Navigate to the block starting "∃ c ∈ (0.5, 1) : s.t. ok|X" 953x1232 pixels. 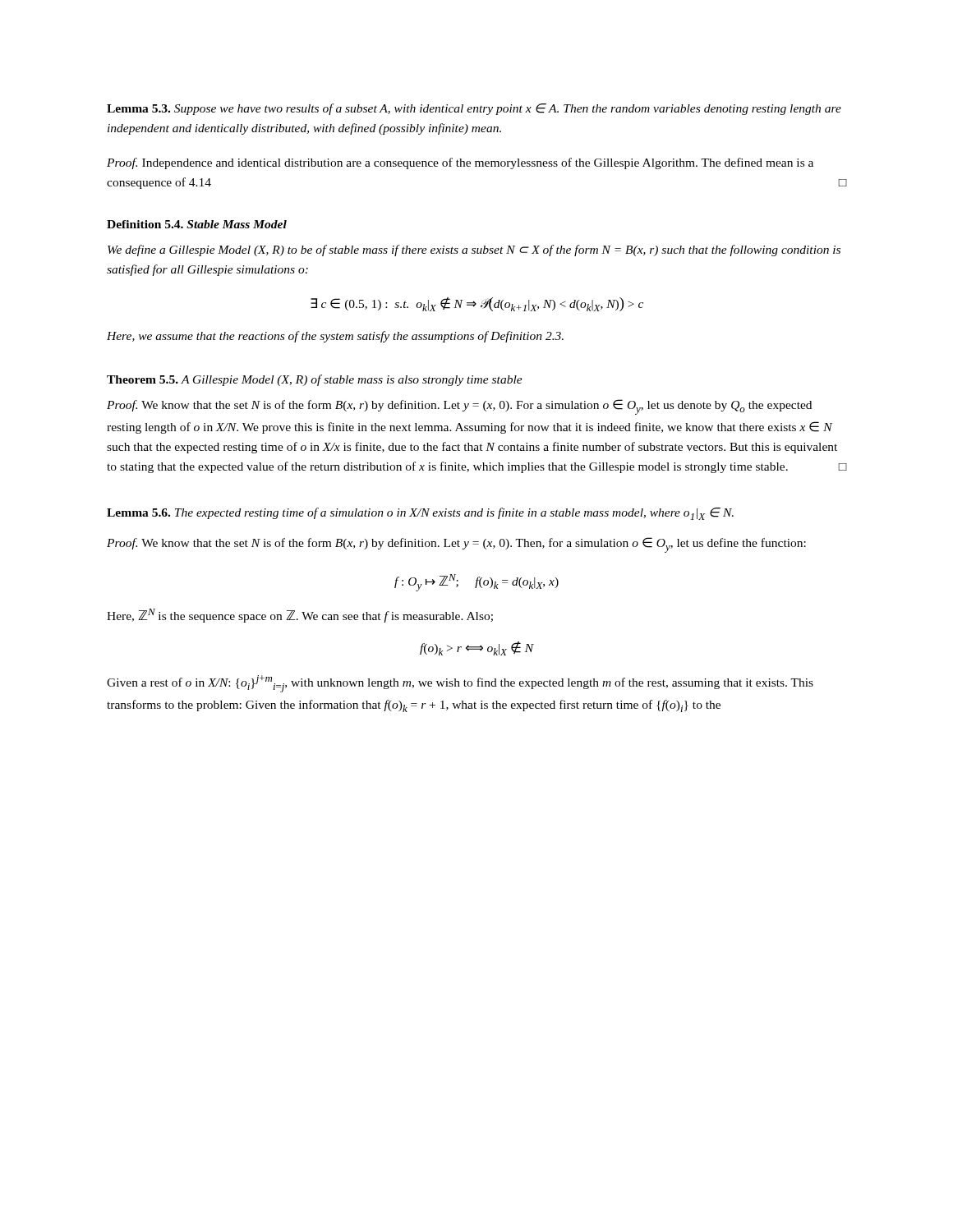[476, 304]
